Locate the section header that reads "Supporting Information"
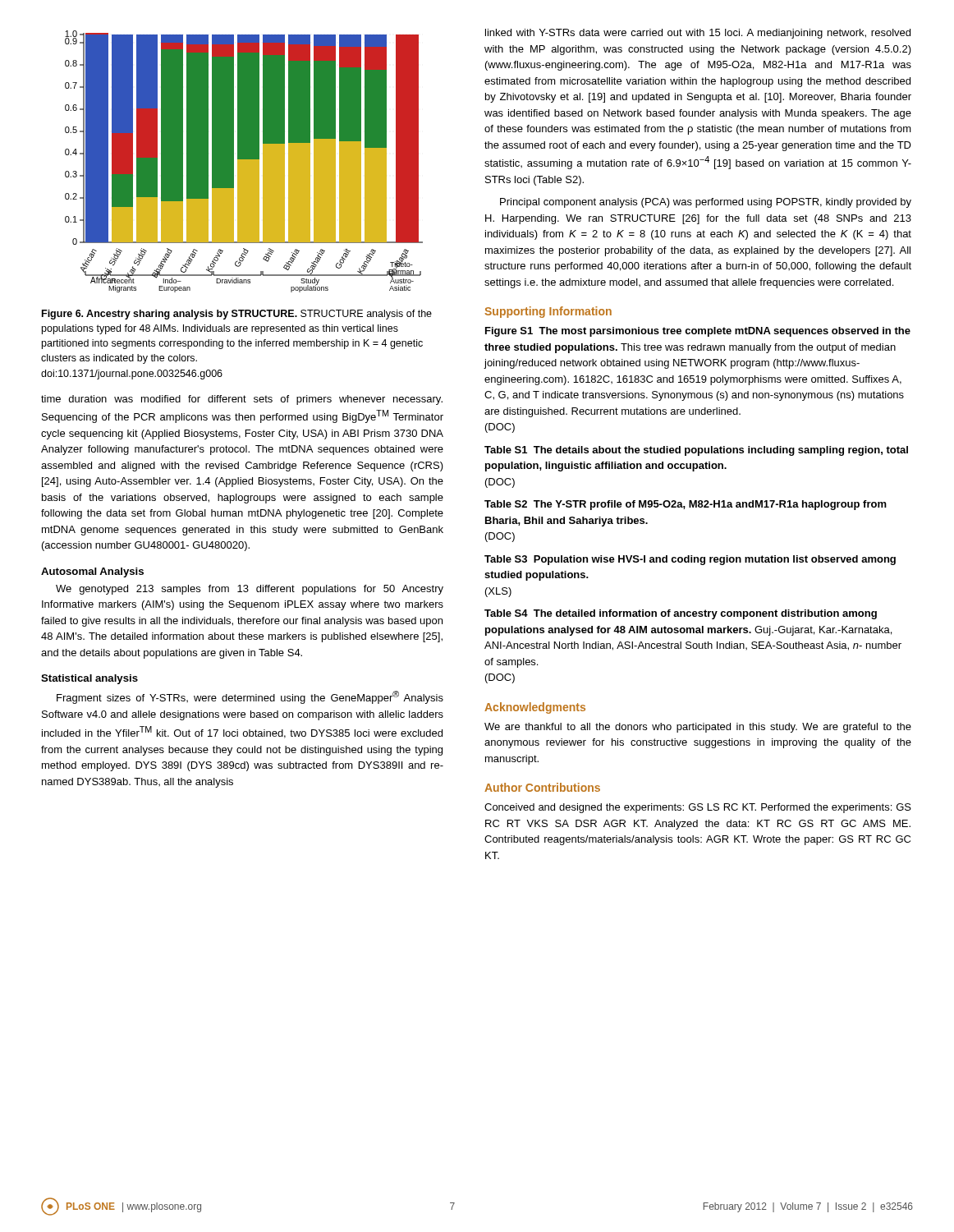Image resolution: width=954 pixels, height=1232 pixels. tap(548, 312)
